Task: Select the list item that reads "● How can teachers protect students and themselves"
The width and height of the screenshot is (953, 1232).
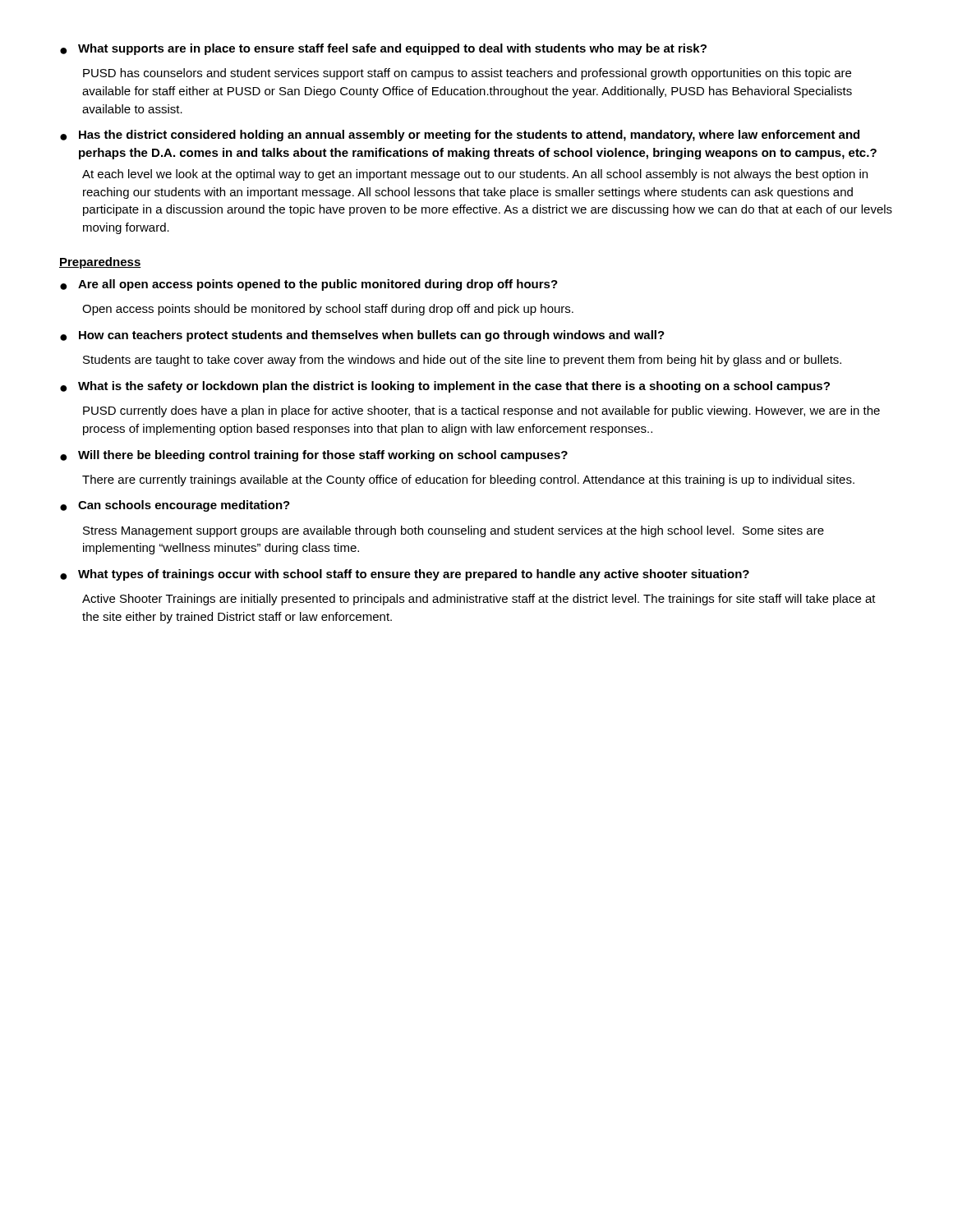Action: 362,337
